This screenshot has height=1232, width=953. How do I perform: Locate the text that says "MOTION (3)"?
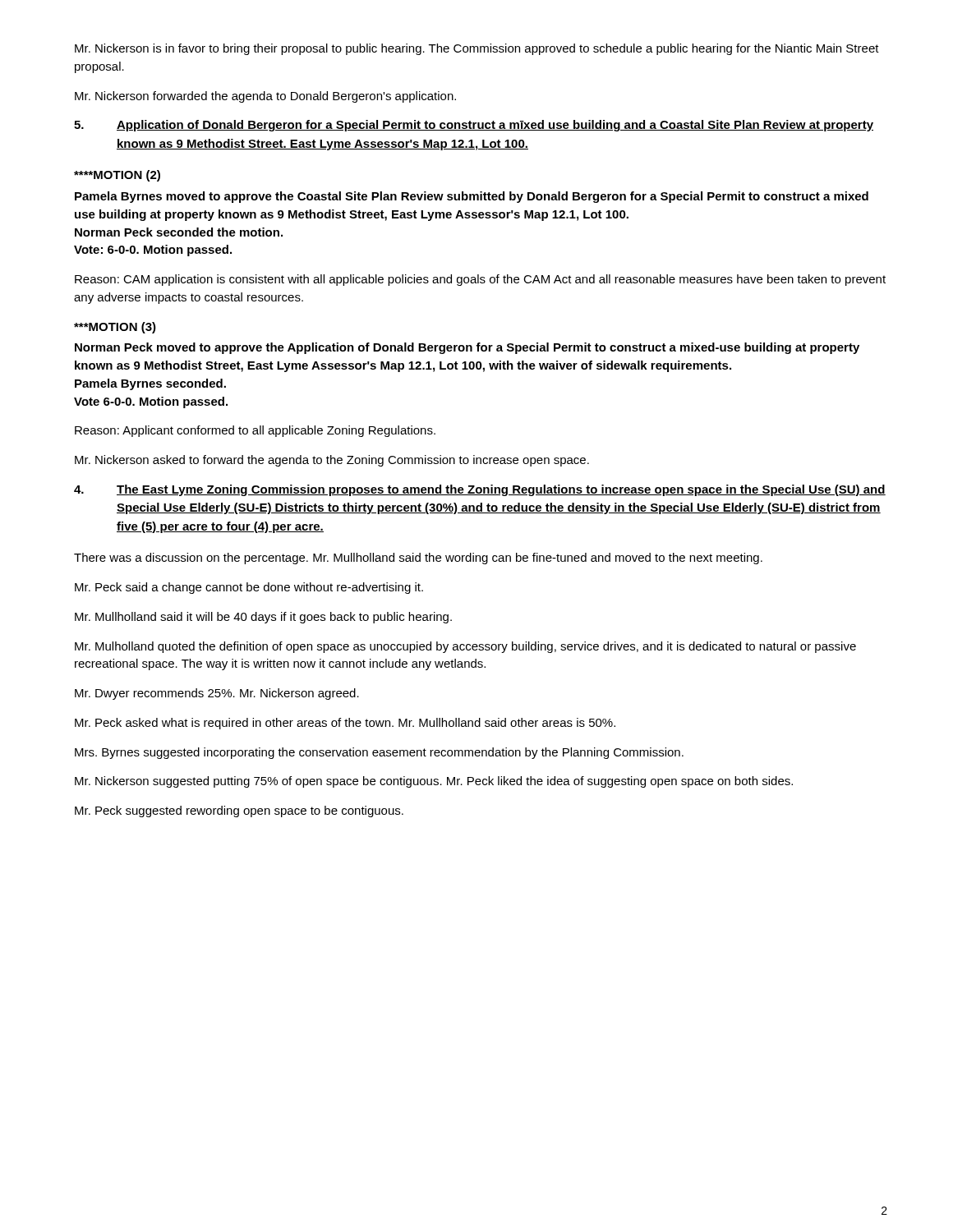click(x=115, y=326)
